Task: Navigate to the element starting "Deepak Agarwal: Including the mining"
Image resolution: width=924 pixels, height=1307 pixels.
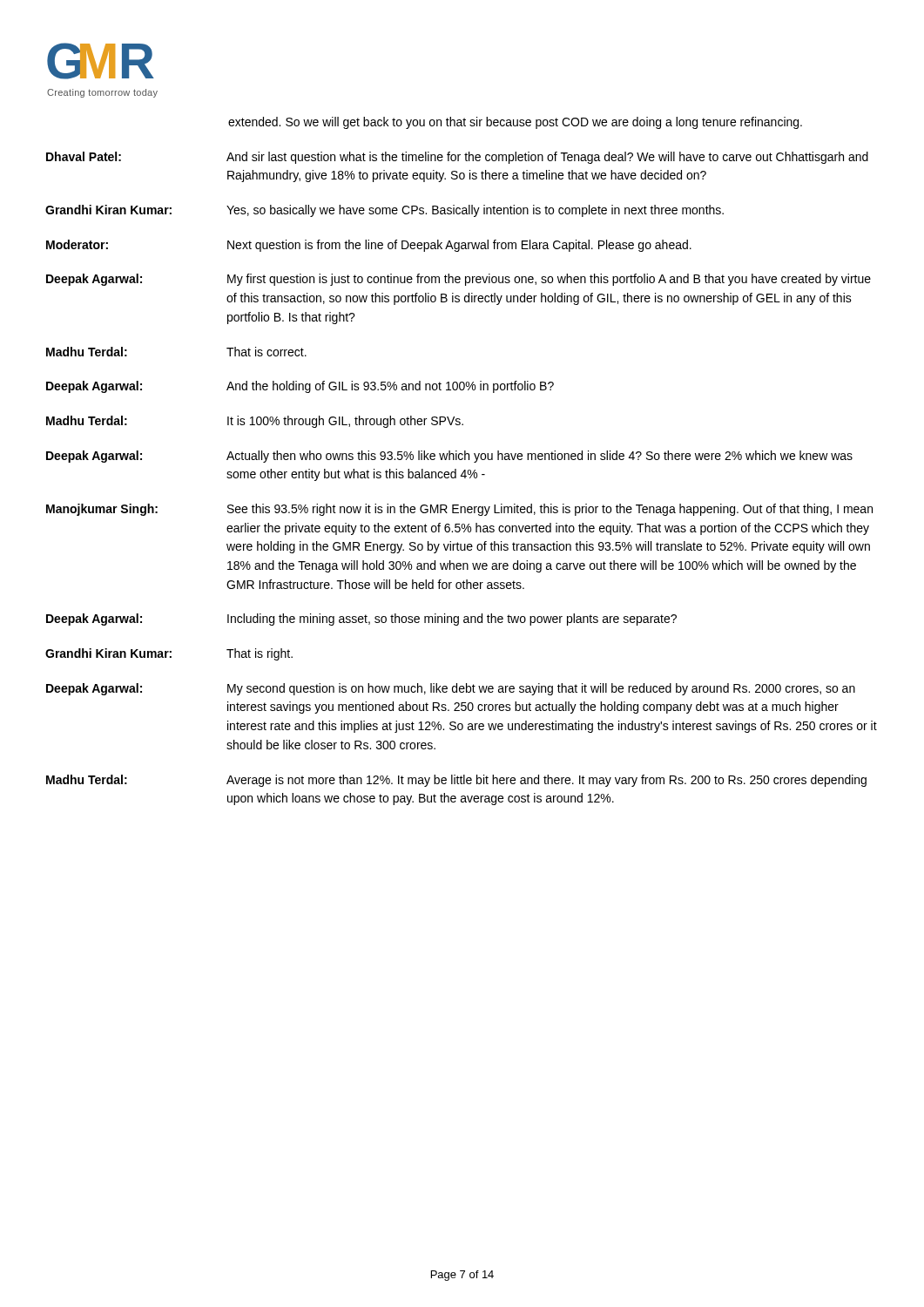Action: click(x=462, y=620)
